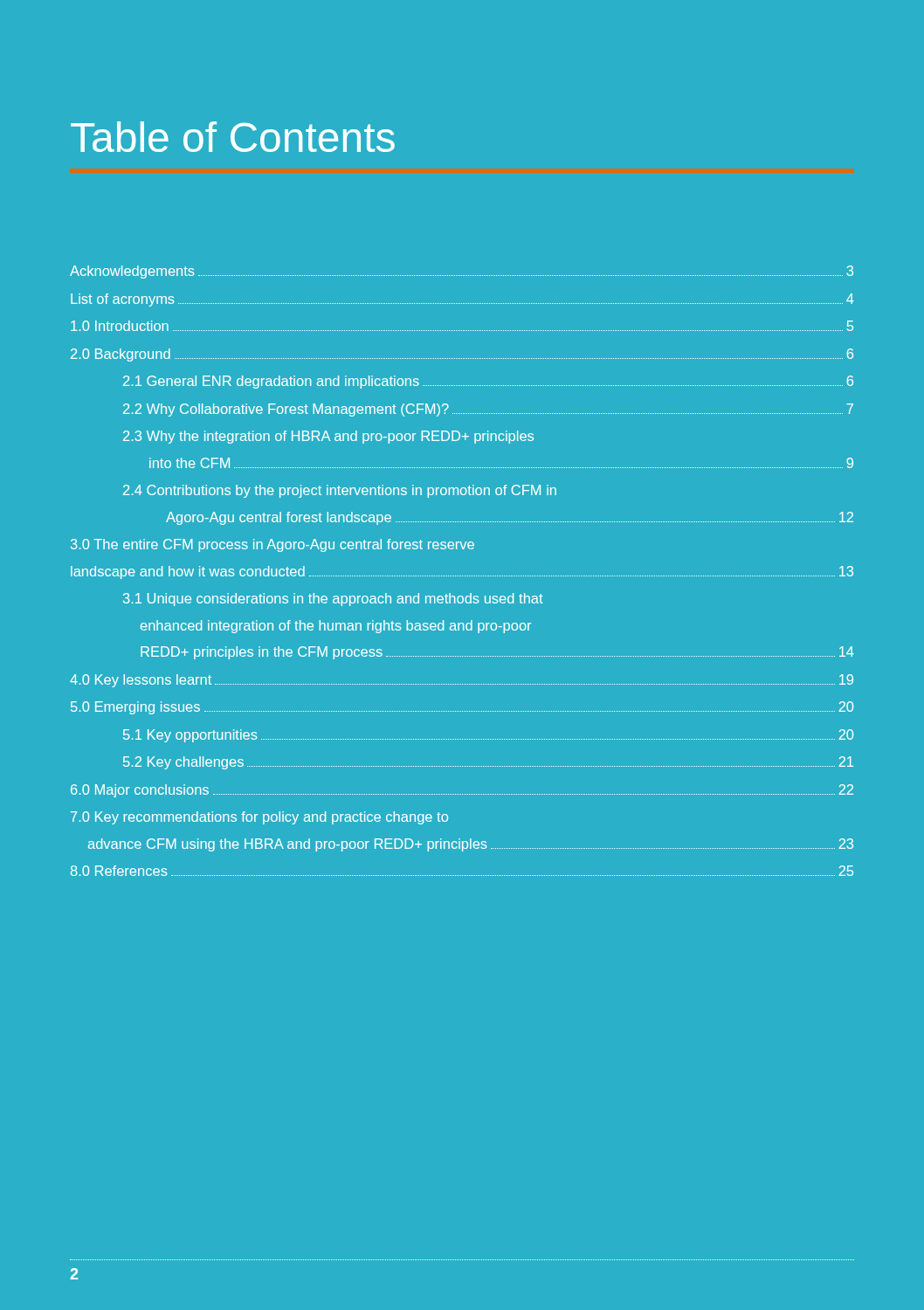Select the region starting "3.0 The entire CFM process in Agoro-Agu central"
The height and width of the screenshot is (1310, 924).
[x=462, y=558]
